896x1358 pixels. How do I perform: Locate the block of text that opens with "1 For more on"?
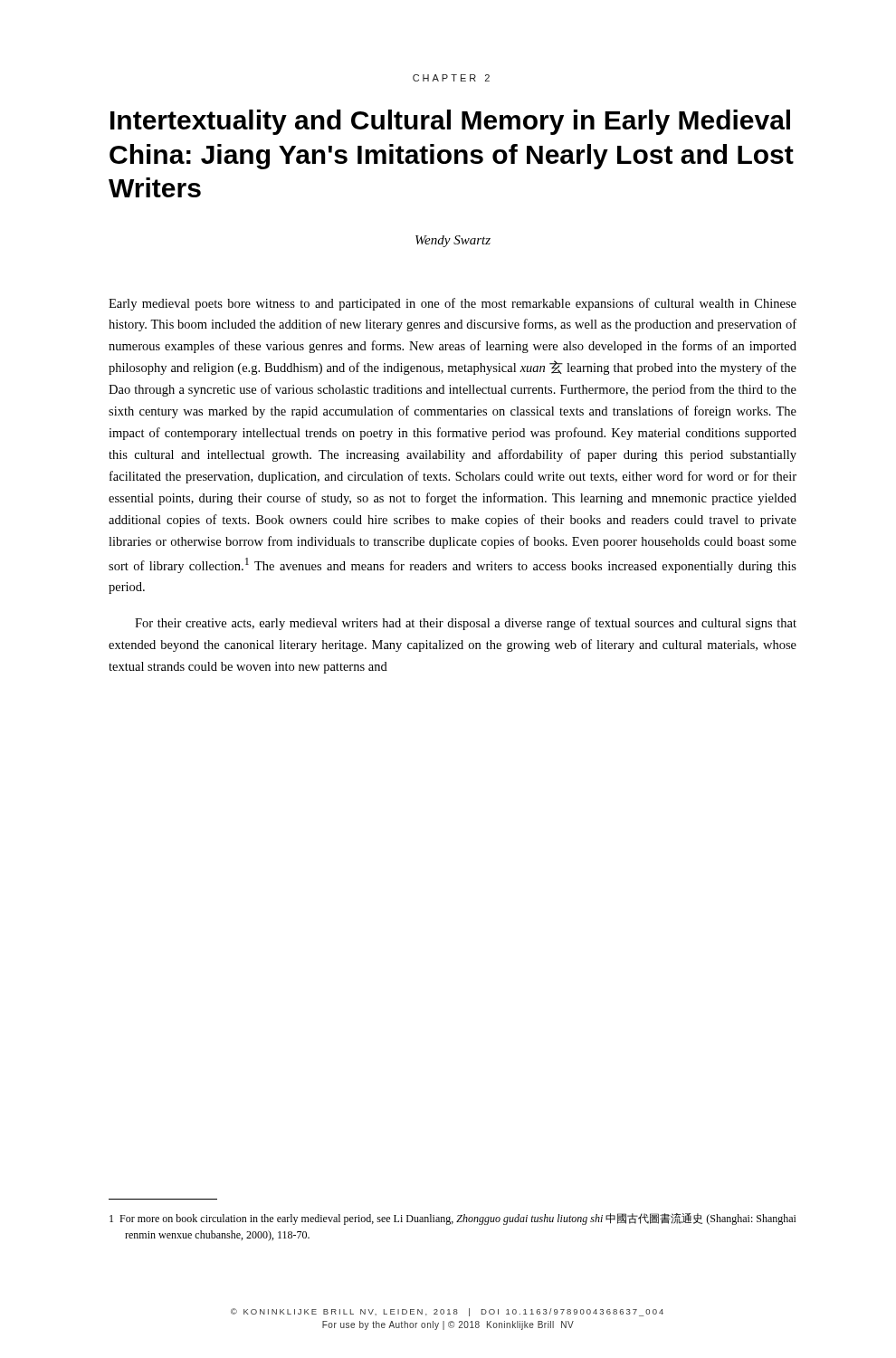point(453,1221)
